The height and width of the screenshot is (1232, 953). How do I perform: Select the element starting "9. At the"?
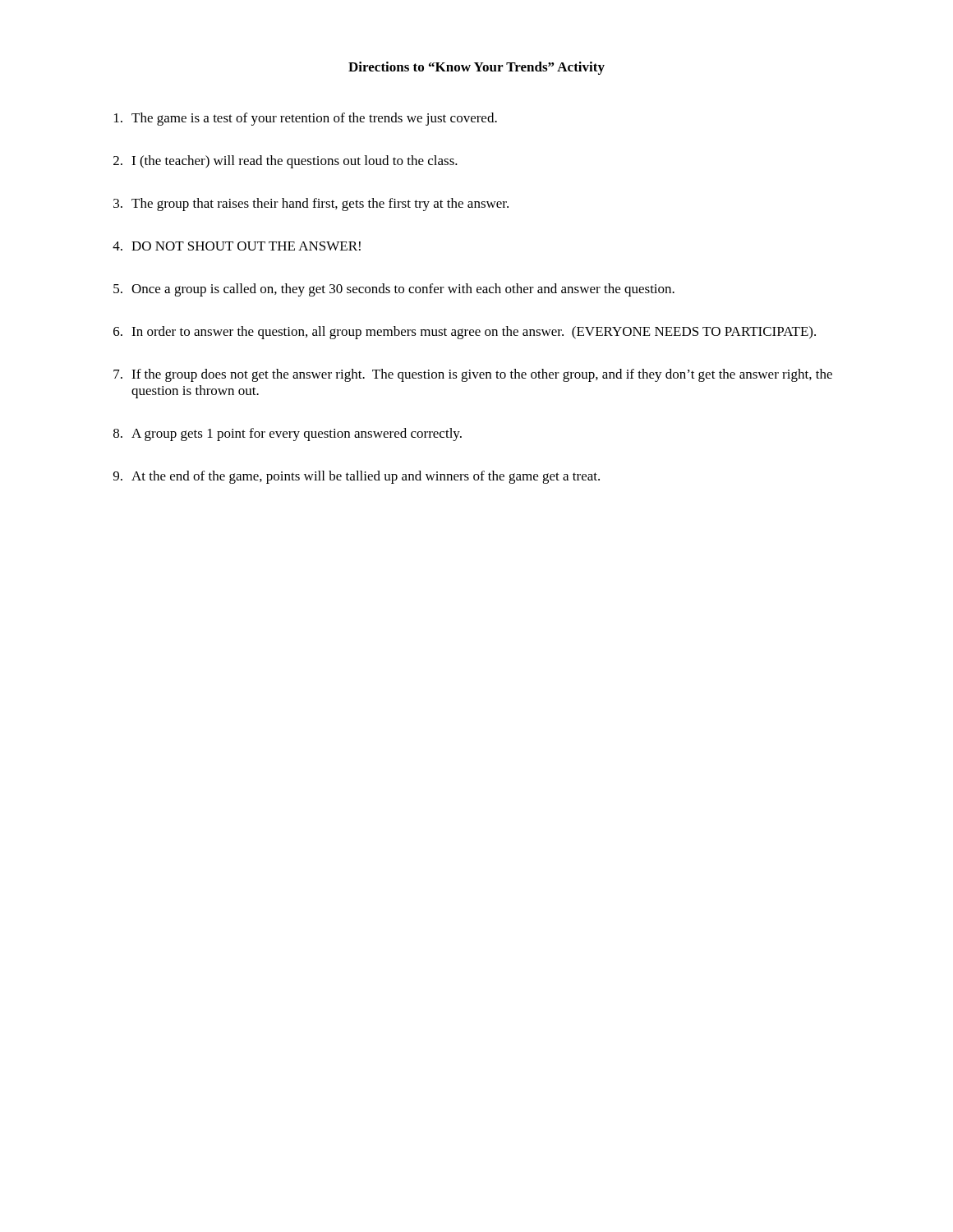(x=476, y=476)
